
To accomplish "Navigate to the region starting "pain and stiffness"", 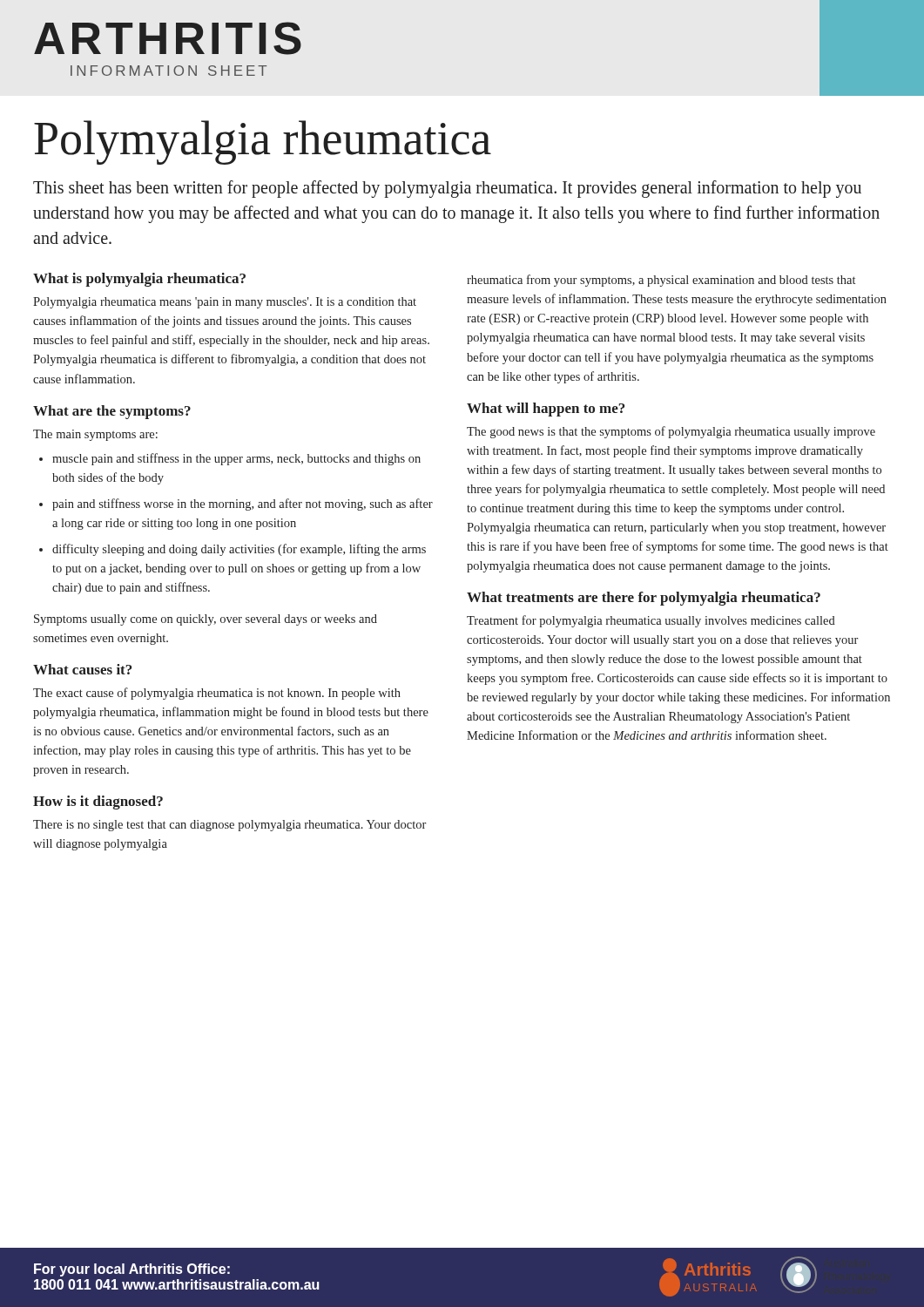I will (233, 513).
